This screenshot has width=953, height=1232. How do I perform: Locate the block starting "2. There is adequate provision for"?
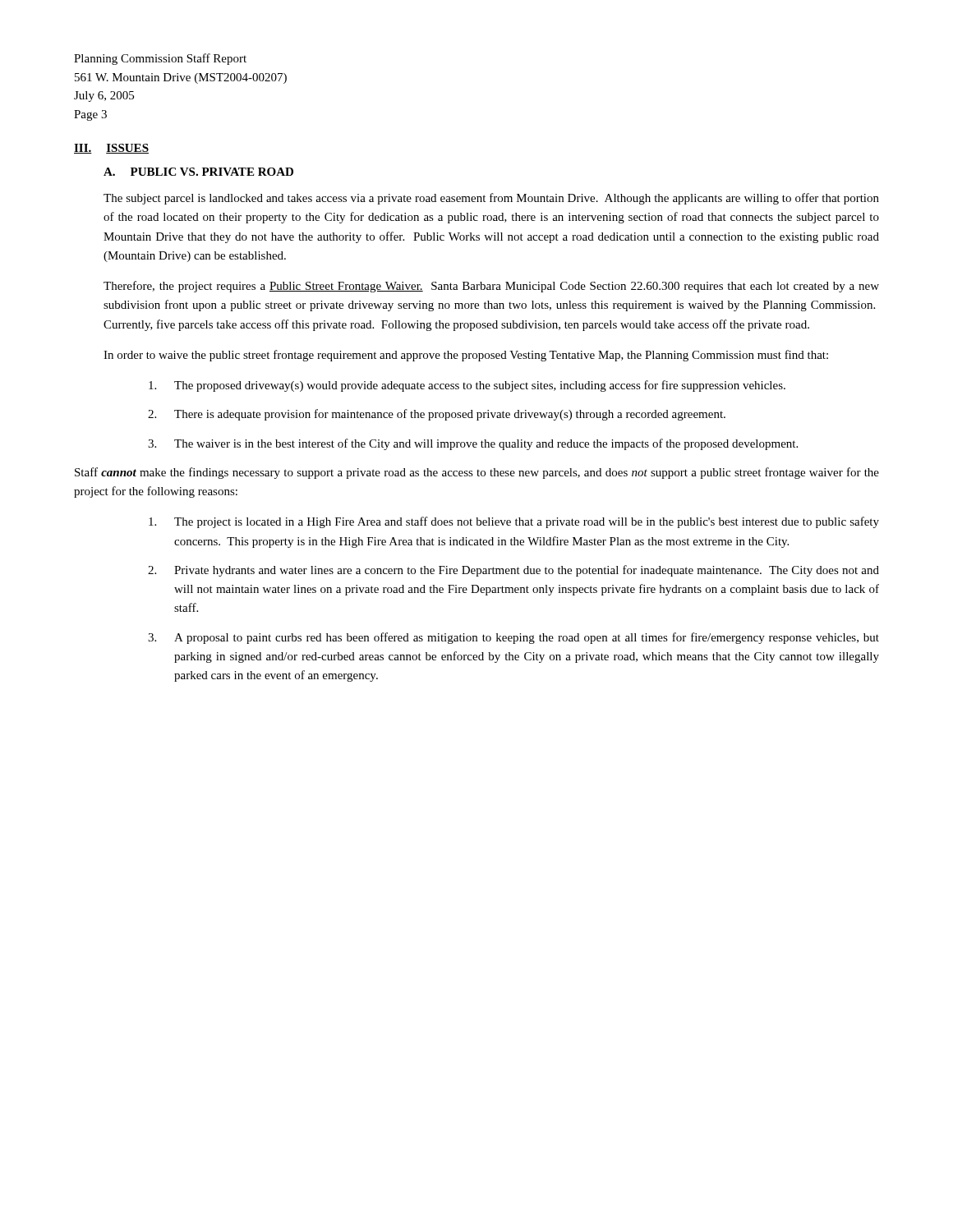coord(513,415)
